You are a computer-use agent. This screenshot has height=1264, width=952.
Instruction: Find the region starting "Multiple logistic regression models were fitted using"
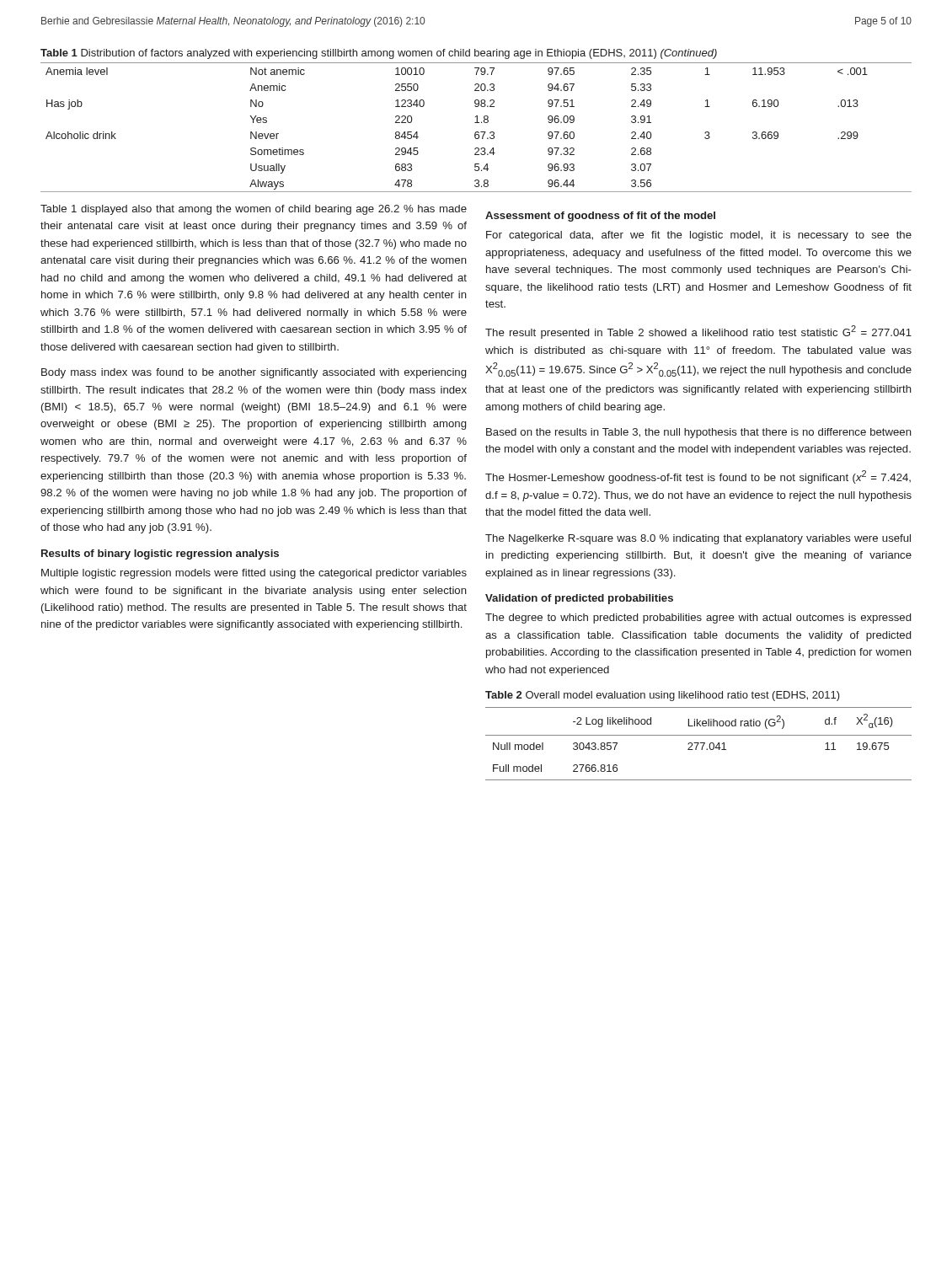pyautogui.click(x=254, y=598)
